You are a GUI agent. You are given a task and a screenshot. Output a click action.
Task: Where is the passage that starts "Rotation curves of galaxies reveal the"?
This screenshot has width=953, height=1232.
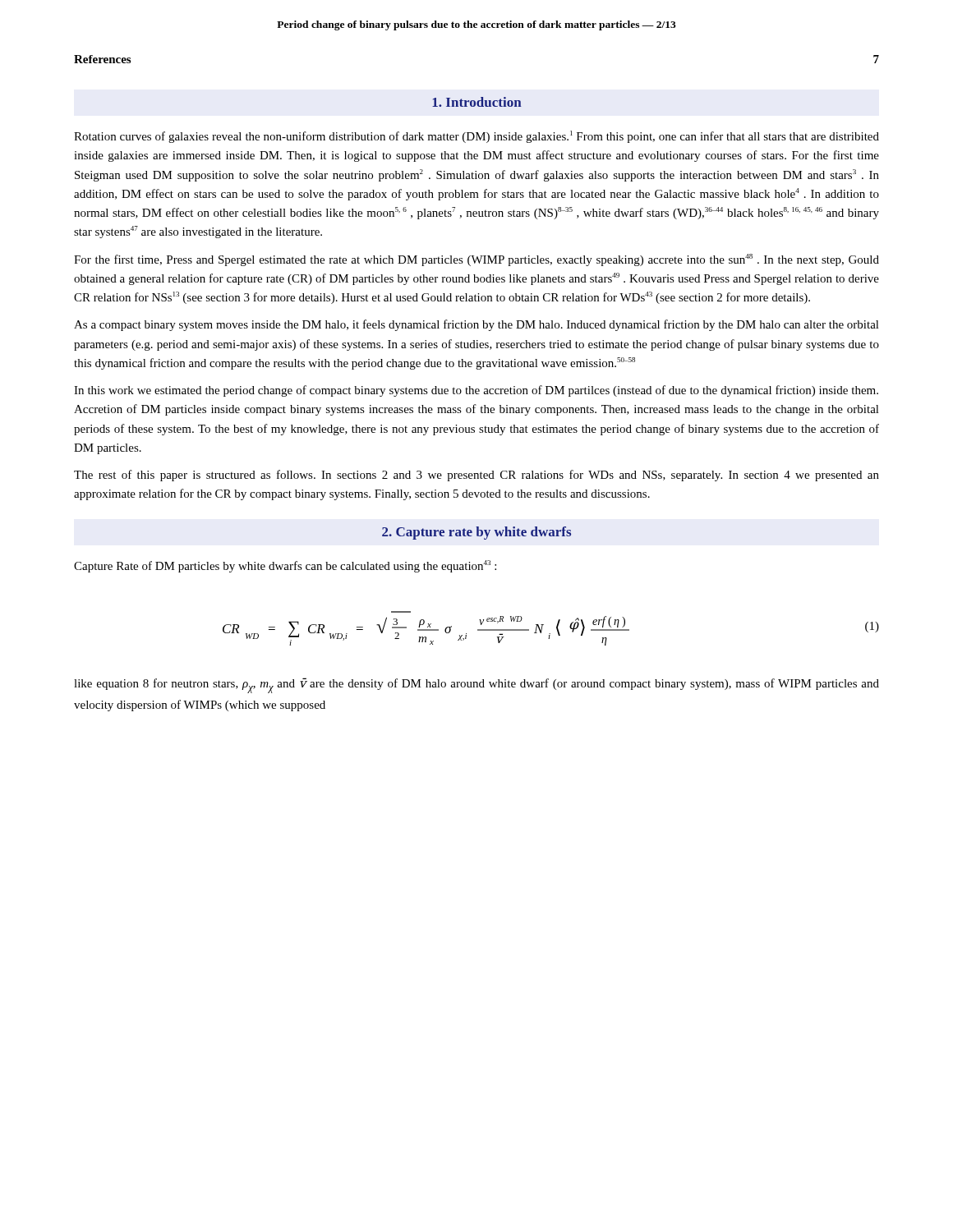coord(476,316)
